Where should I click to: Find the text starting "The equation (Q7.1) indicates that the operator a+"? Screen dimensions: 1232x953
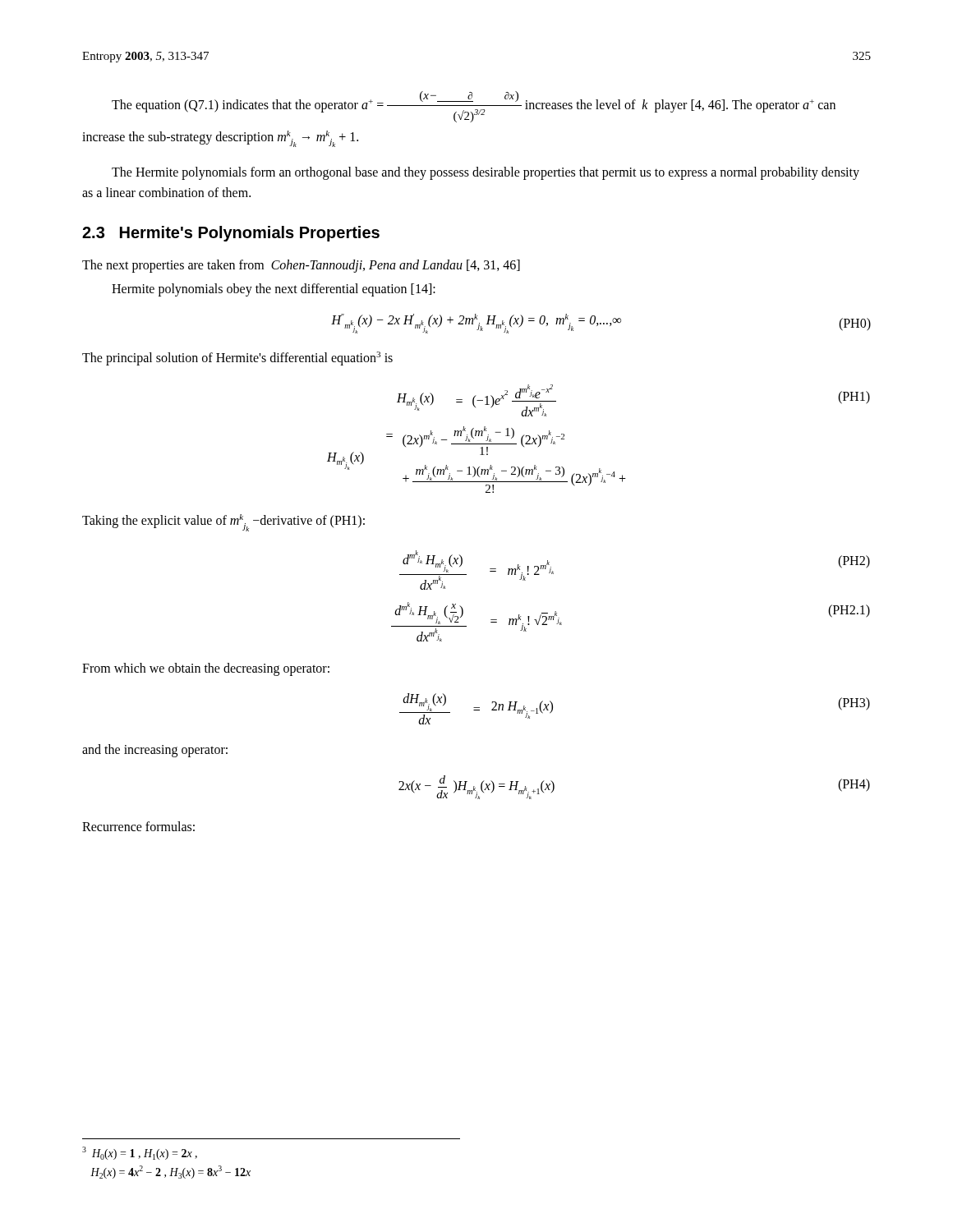pyautogui.click(x=459, y=118)
